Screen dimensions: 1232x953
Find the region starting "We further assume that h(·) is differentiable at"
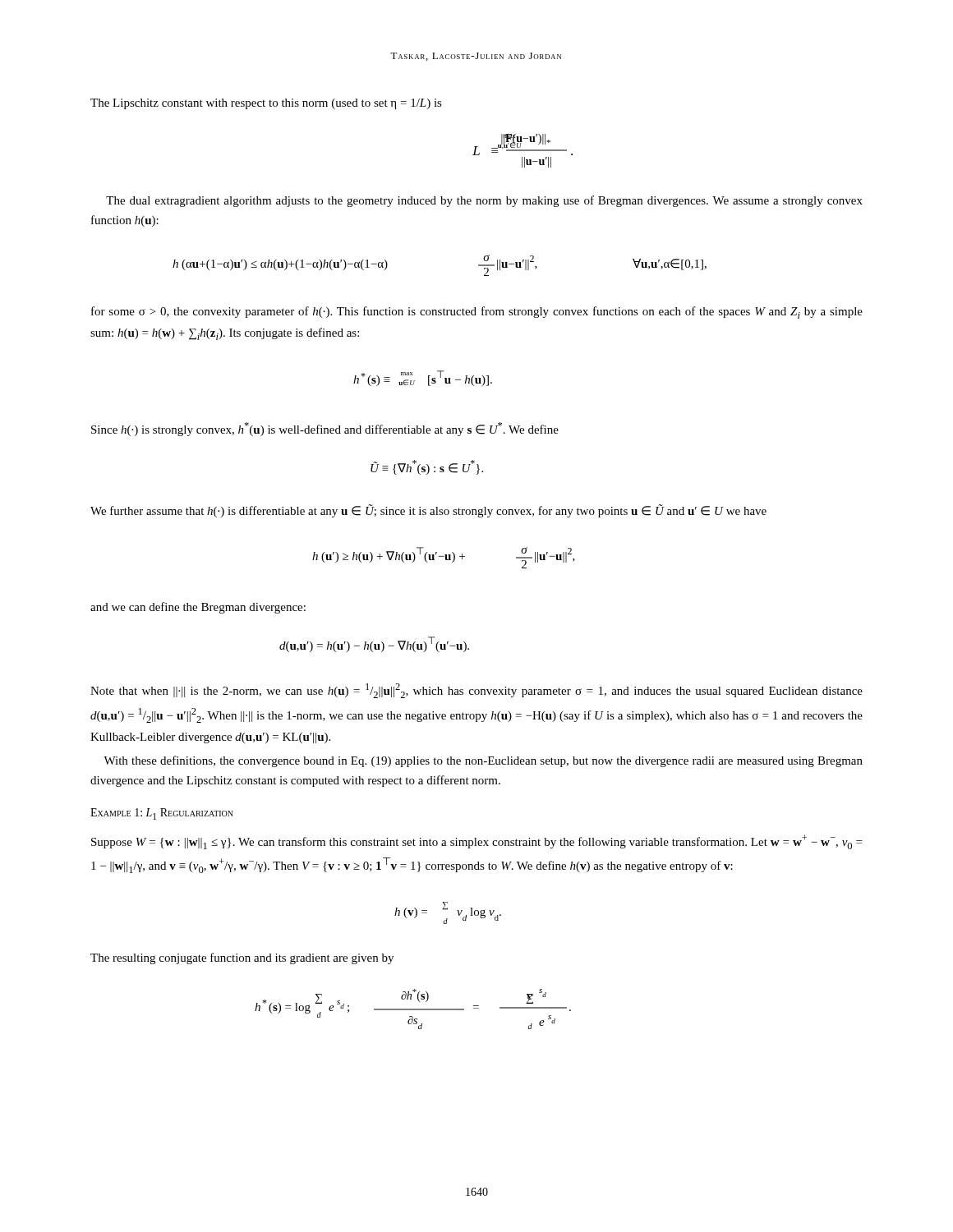pos(429,511)
